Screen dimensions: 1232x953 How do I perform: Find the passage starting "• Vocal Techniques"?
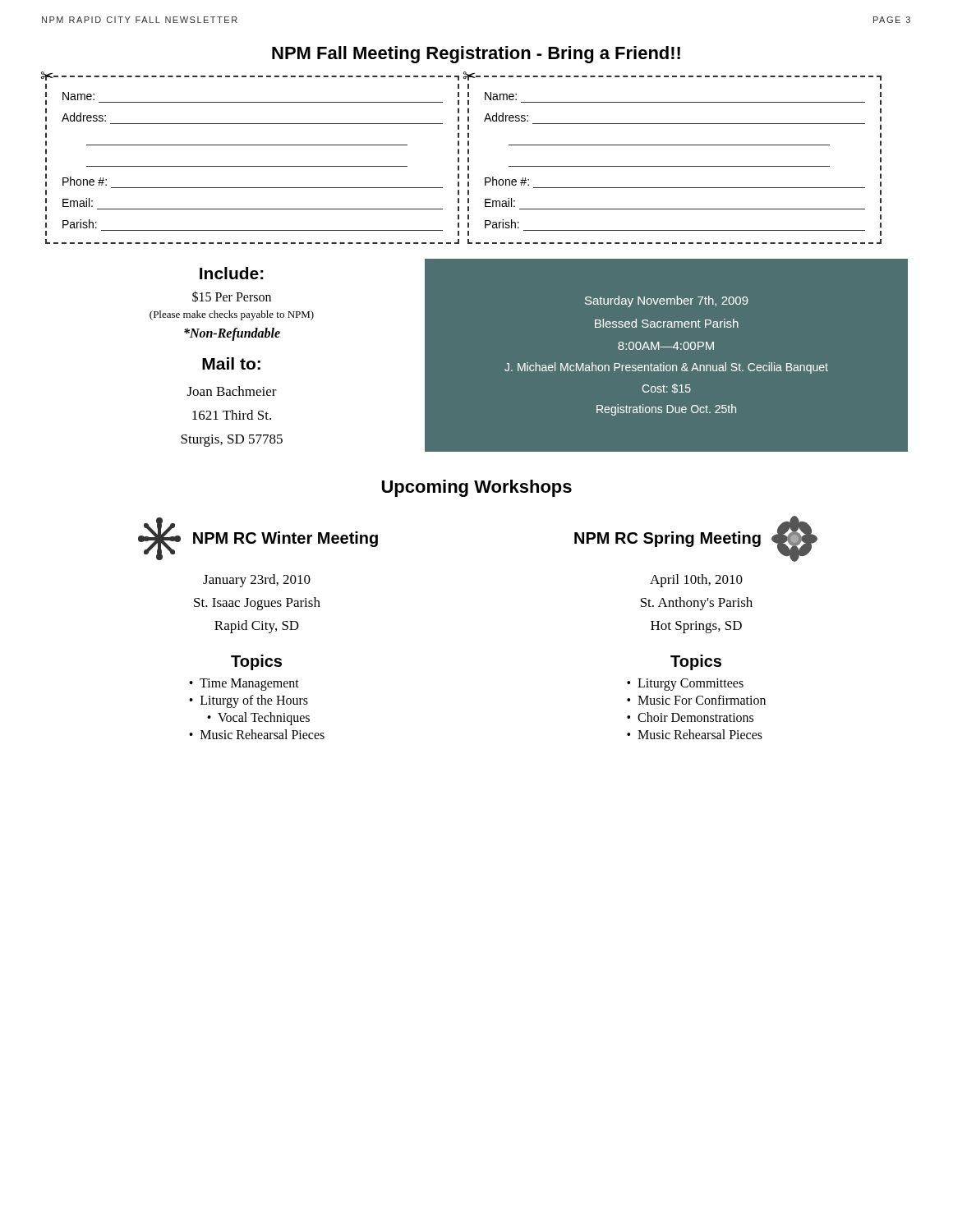tap(258, 717)
